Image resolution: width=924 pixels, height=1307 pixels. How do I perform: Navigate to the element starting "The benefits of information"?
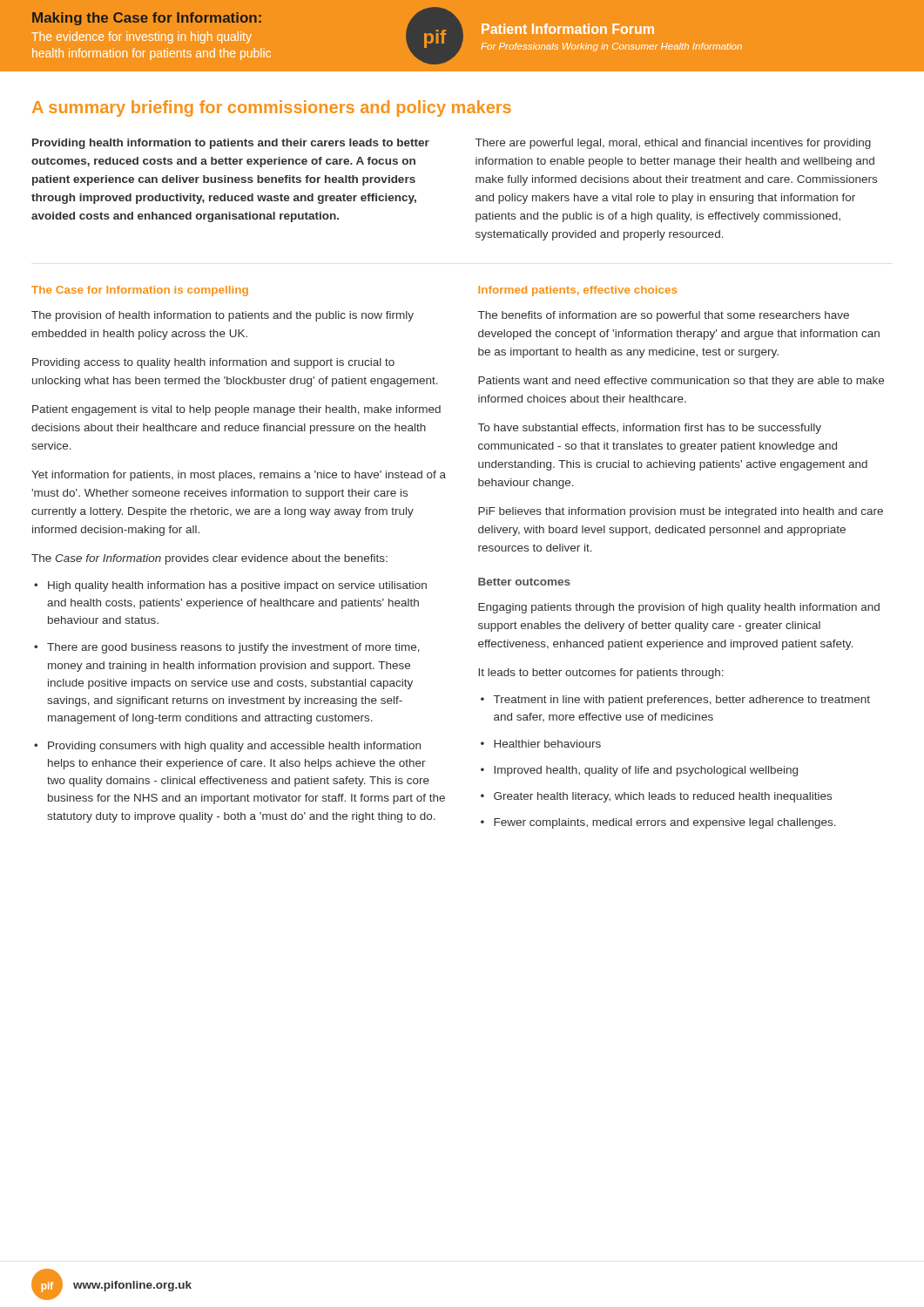click(x=679, y=334)
